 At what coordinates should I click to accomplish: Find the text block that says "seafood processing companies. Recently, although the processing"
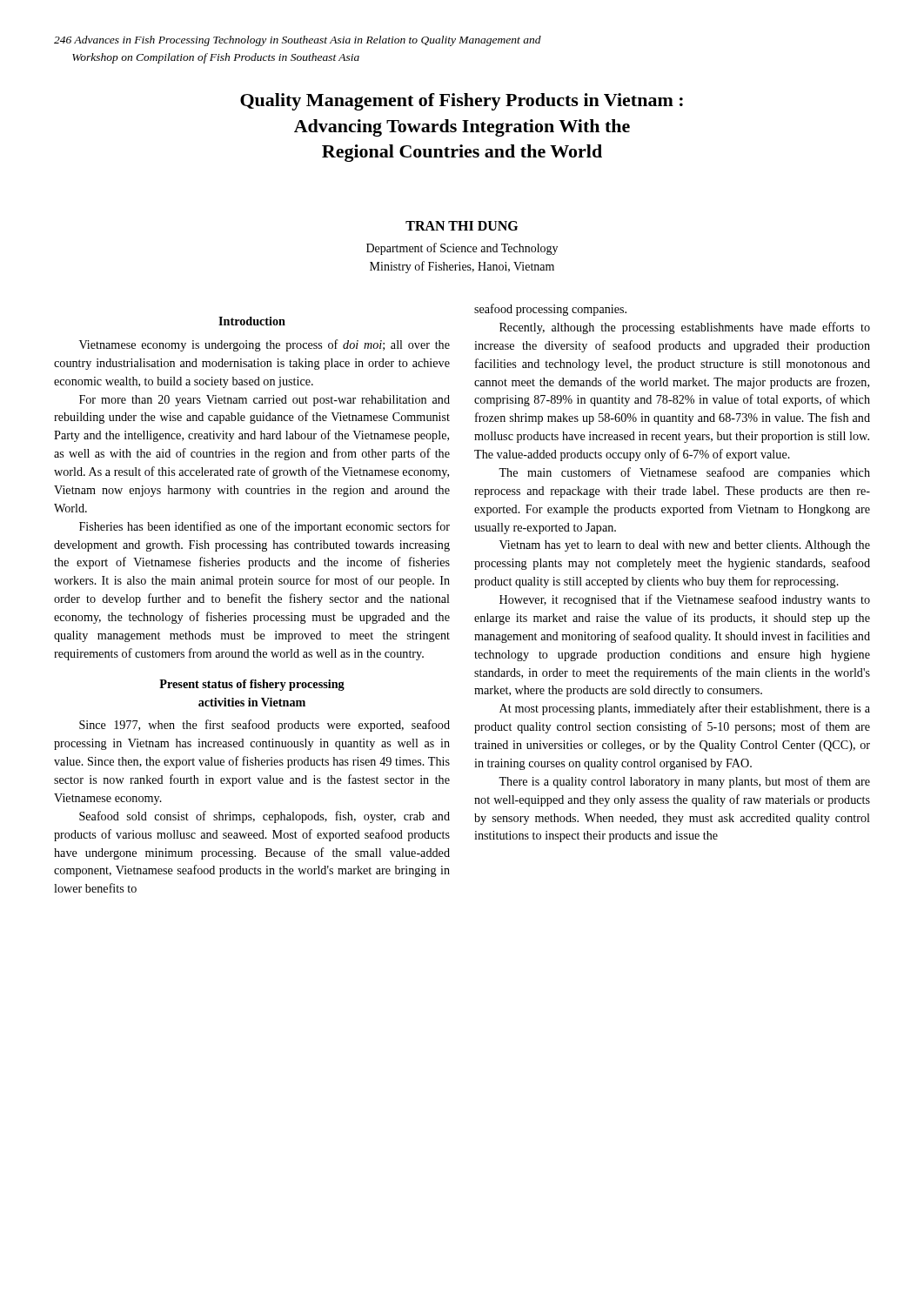coord(672,573)
